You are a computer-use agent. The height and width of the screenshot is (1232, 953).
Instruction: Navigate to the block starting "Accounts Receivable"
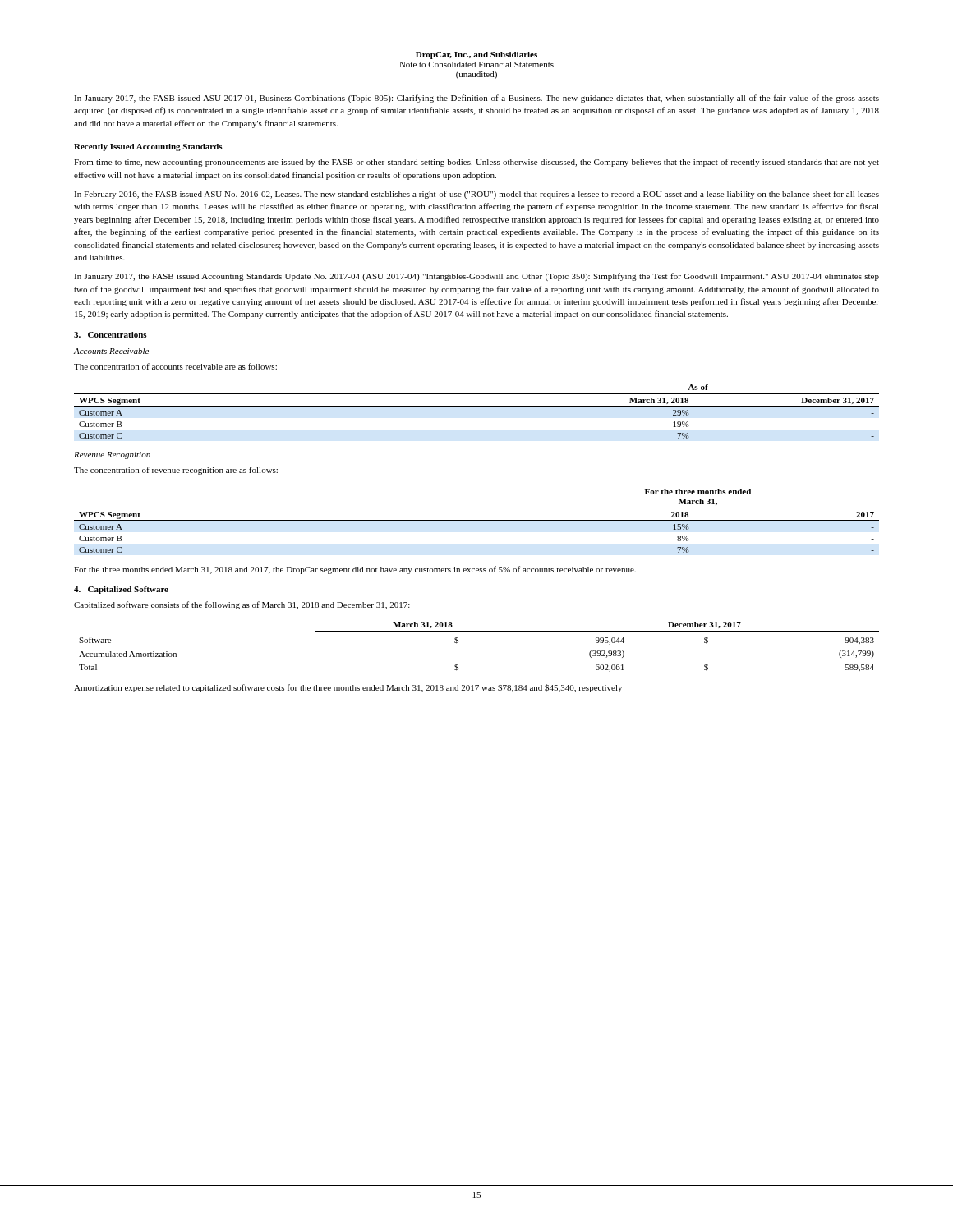tap(111, 351)
